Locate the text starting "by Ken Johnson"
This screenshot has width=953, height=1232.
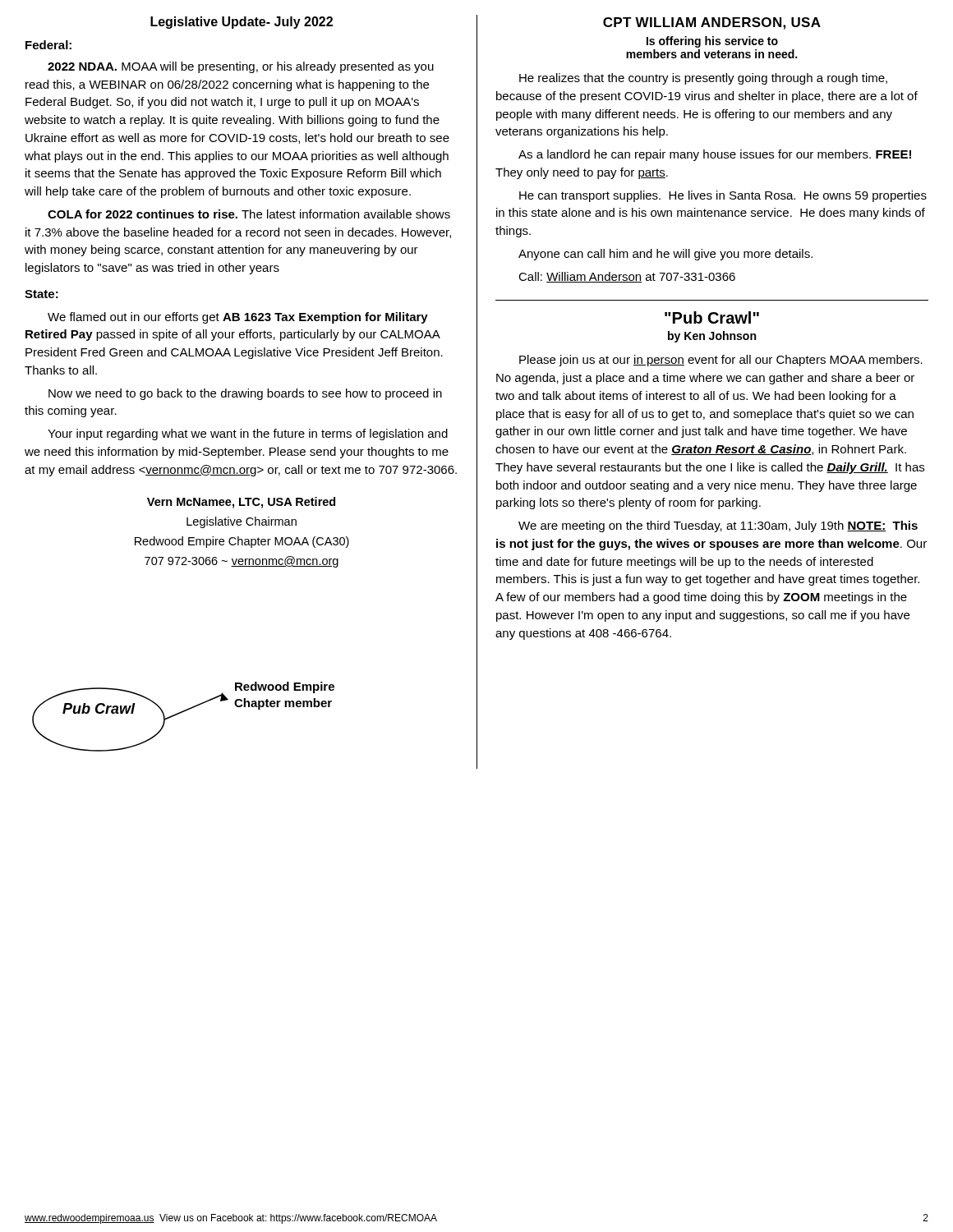click(x=712, y=336)
